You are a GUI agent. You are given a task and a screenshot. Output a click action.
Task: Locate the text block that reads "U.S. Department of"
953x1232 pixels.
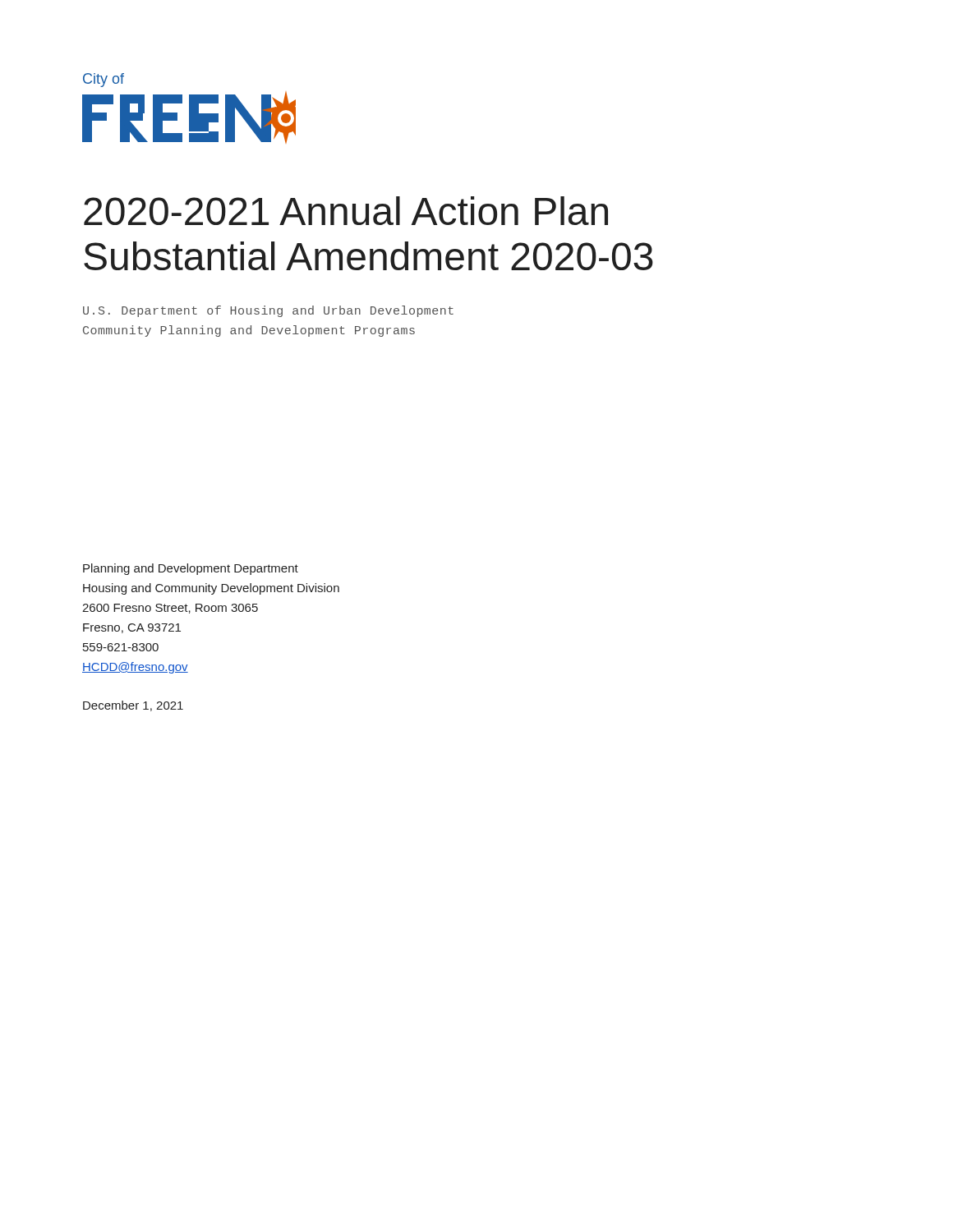[452, 322]
